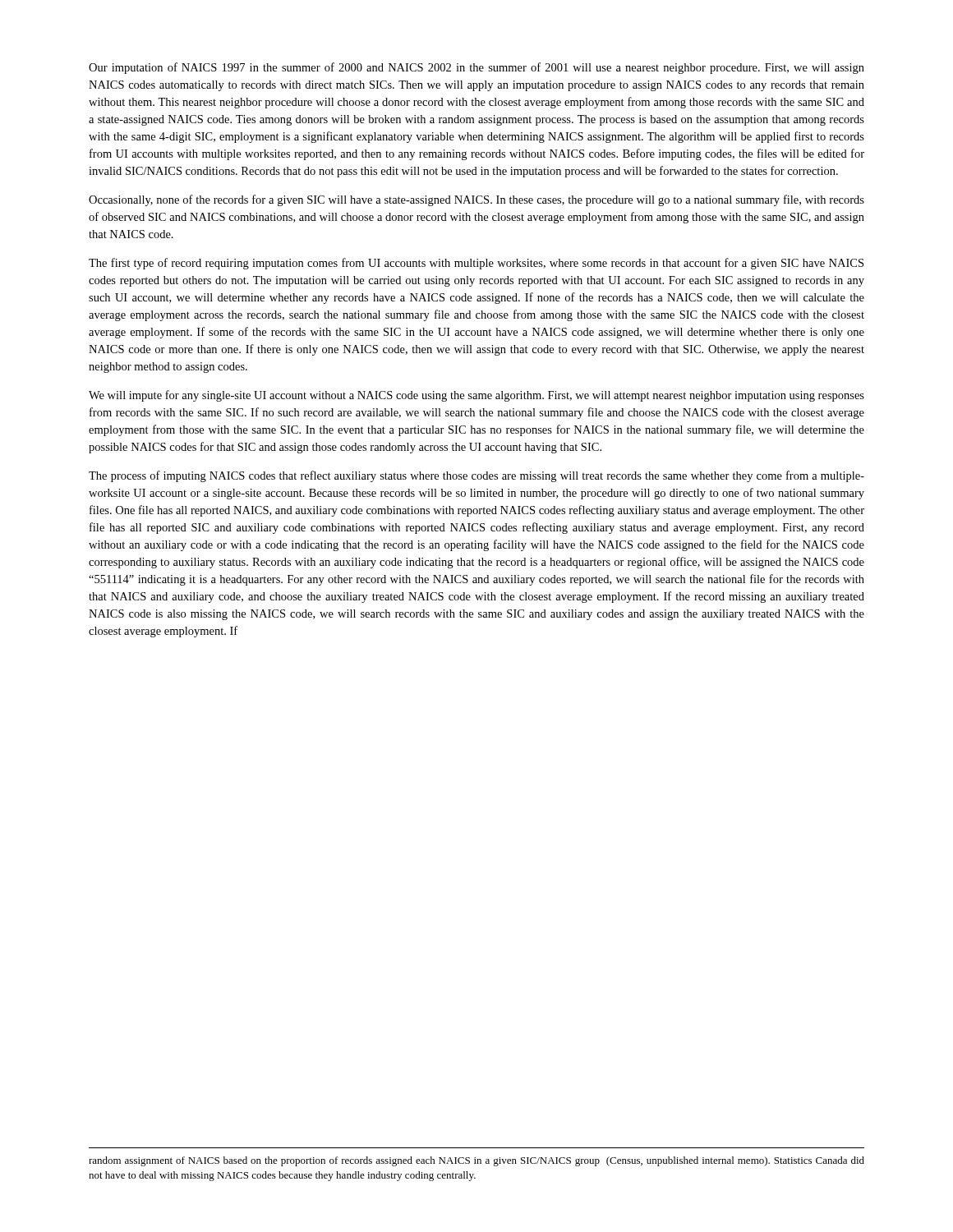The width and height of the screenshot is (953, 1232).
Task: Select the region starting "We will impute for any single-site UI"
Action: [x=476, y=421]
